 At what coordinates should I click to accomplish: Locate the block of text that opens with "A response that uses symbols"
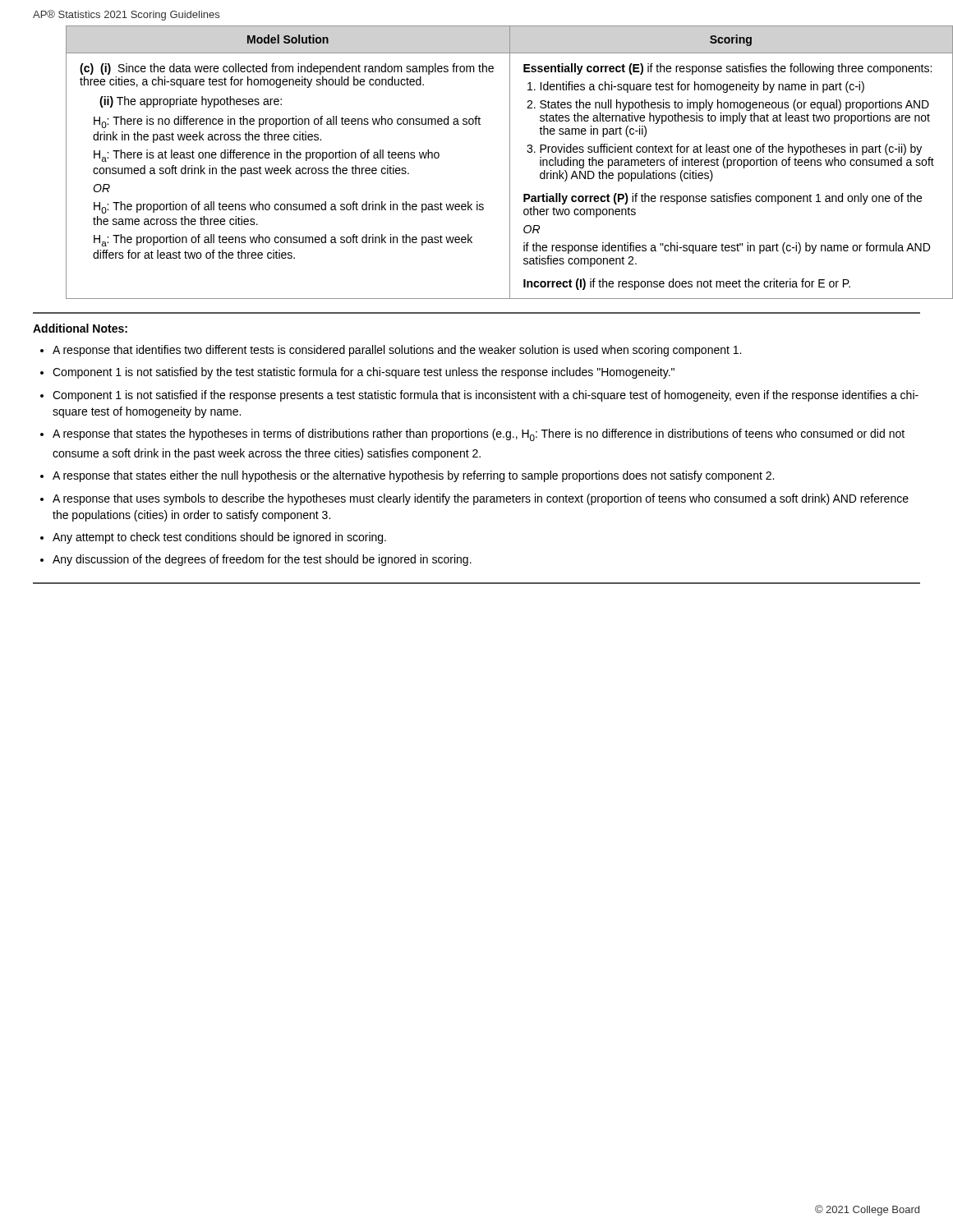pos(481,506)
